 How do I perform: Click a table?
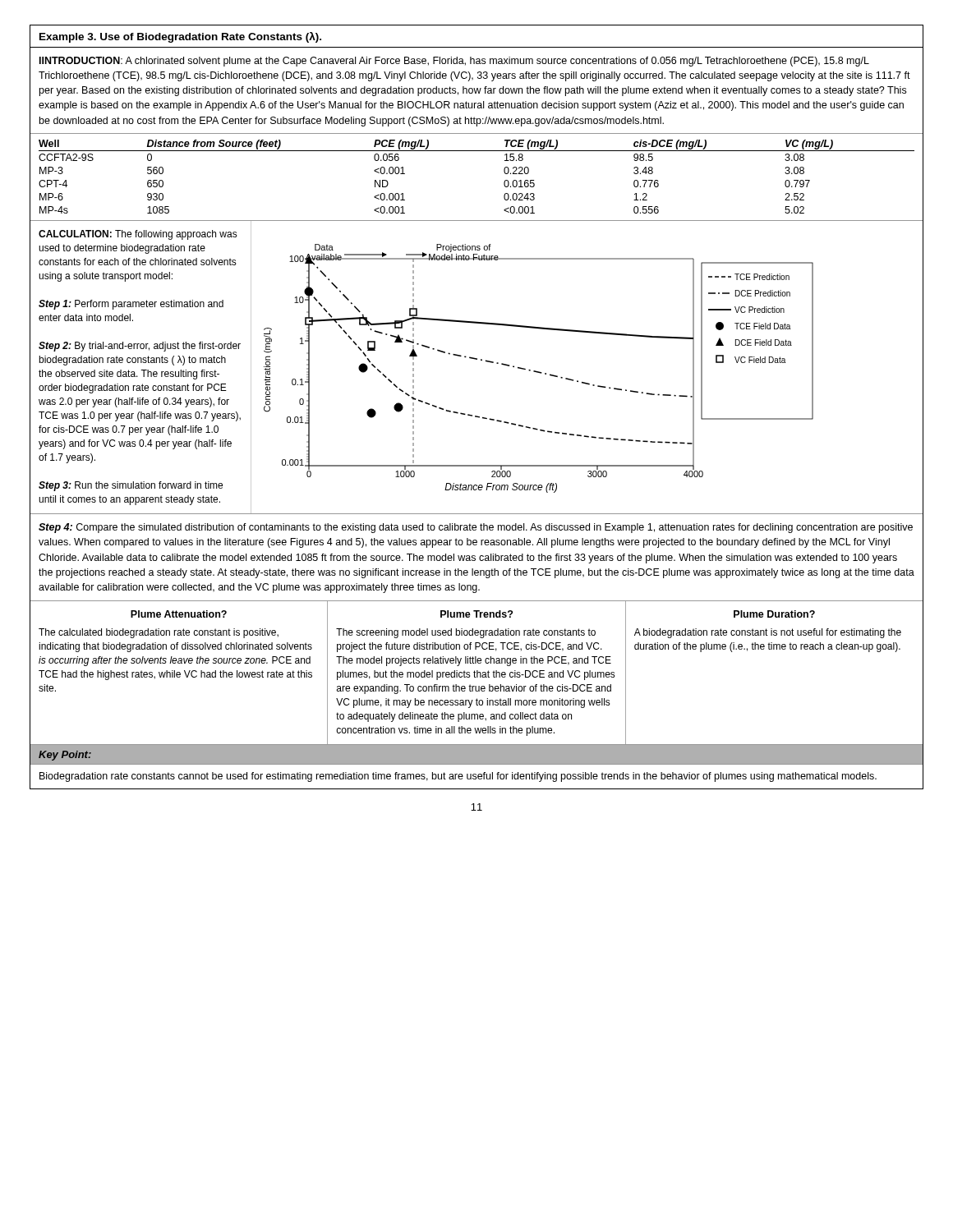tap(476, 177)
